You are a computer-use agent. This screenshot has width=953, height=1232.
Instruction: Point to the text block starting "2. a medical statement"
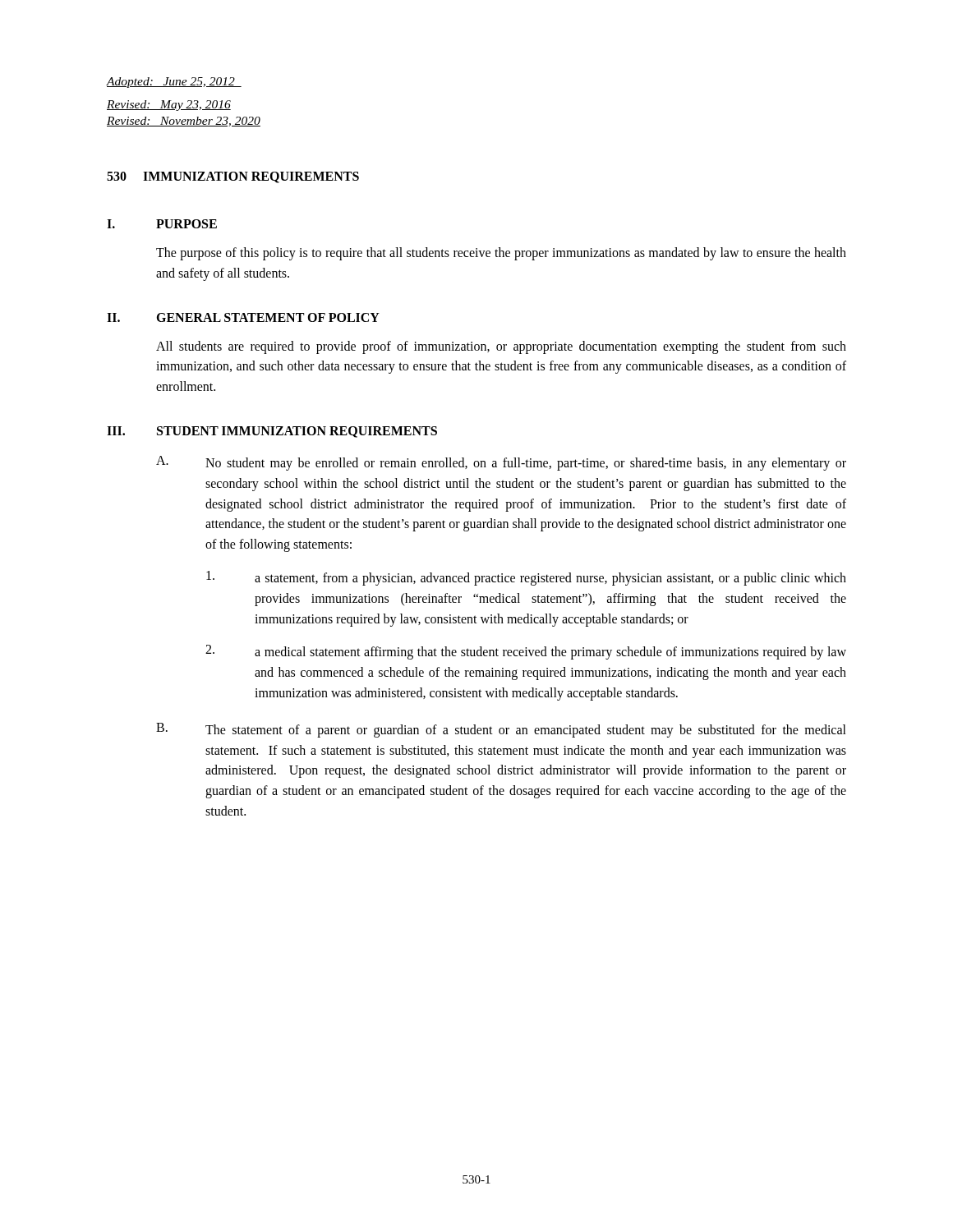click(x=526, y=673)
